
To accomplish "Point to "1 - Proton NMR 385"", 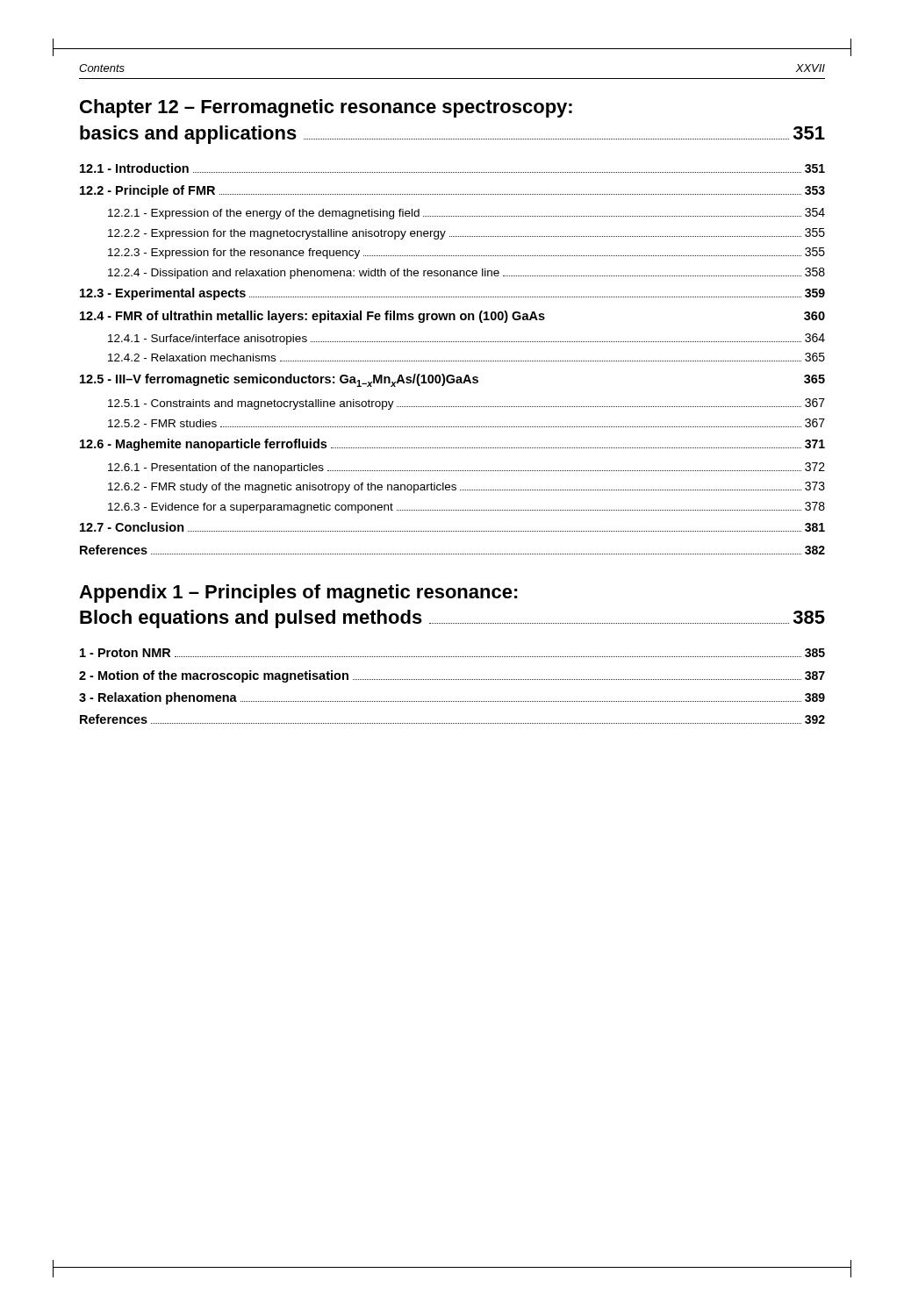I will (x=452, y=654).
